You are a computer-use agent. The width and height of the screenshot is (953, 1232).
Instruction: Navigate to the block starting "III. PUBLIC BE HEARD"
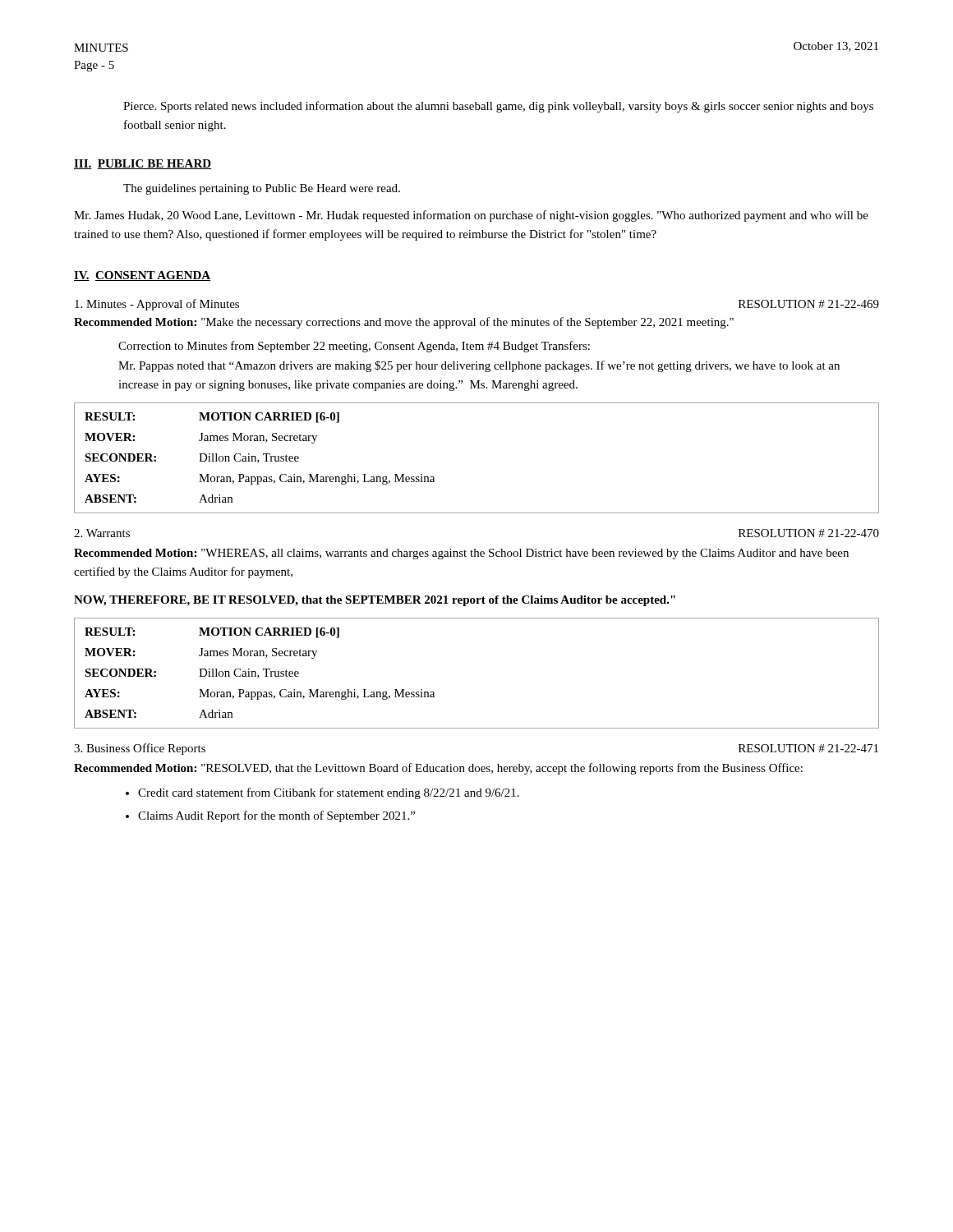pyautogui.click(x=143, y=163)
